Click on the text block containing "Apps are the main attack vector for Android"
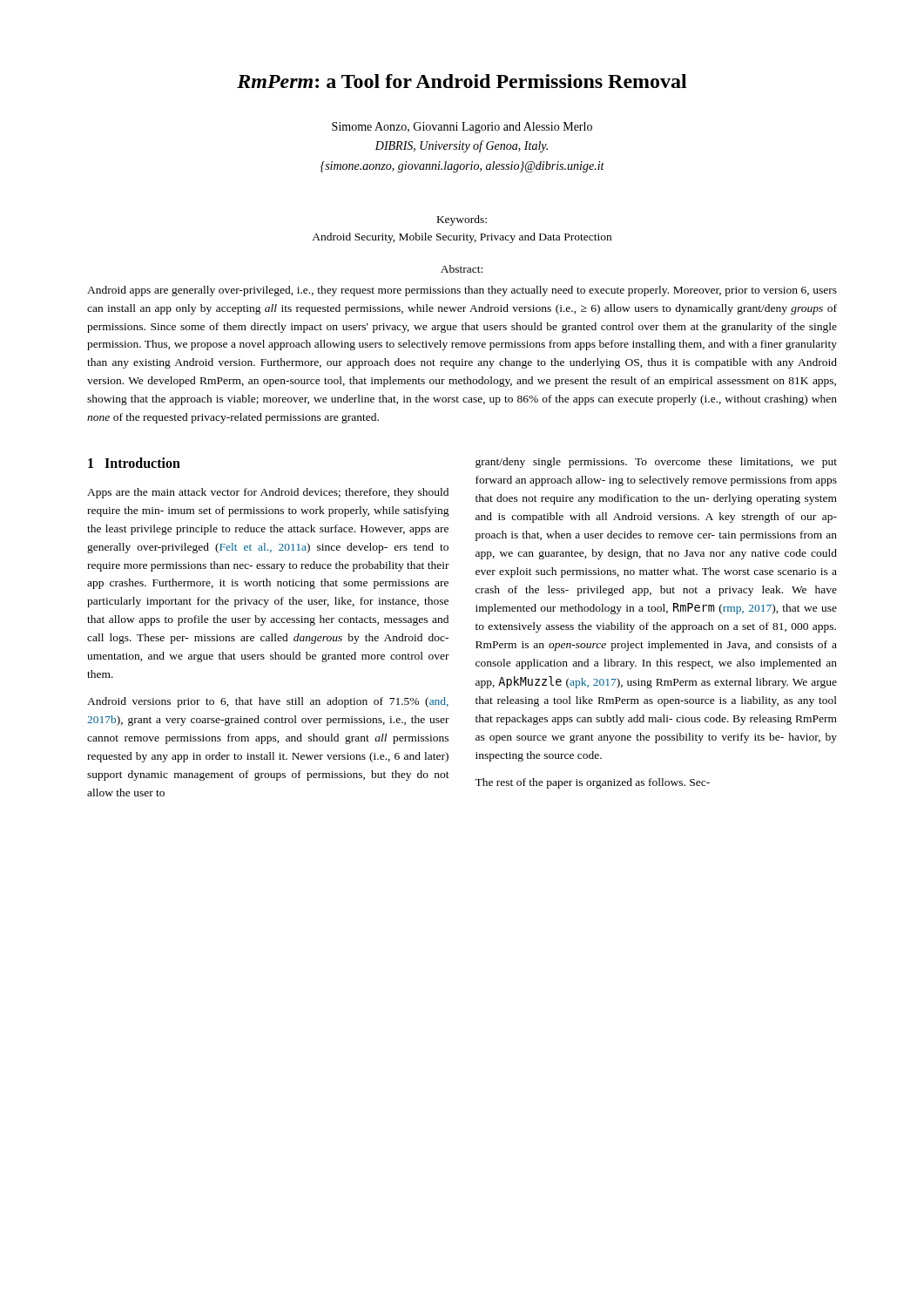Image resolution: width=924 pixels, height=1307 pixels. (268, 643)
